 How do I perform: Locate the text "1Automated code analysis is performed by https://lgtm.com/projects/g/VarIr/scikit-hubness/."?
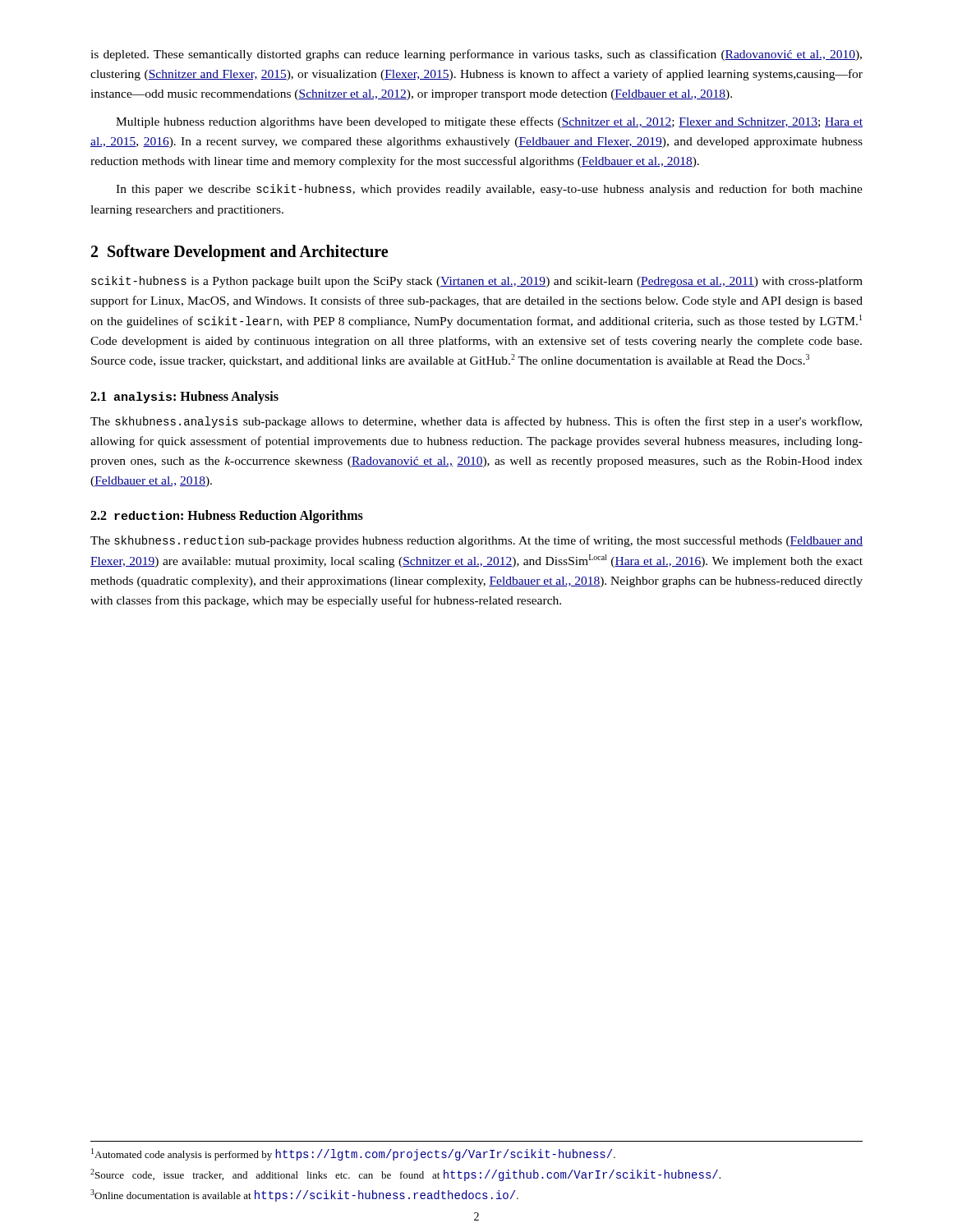click(x=353, y=1154)
